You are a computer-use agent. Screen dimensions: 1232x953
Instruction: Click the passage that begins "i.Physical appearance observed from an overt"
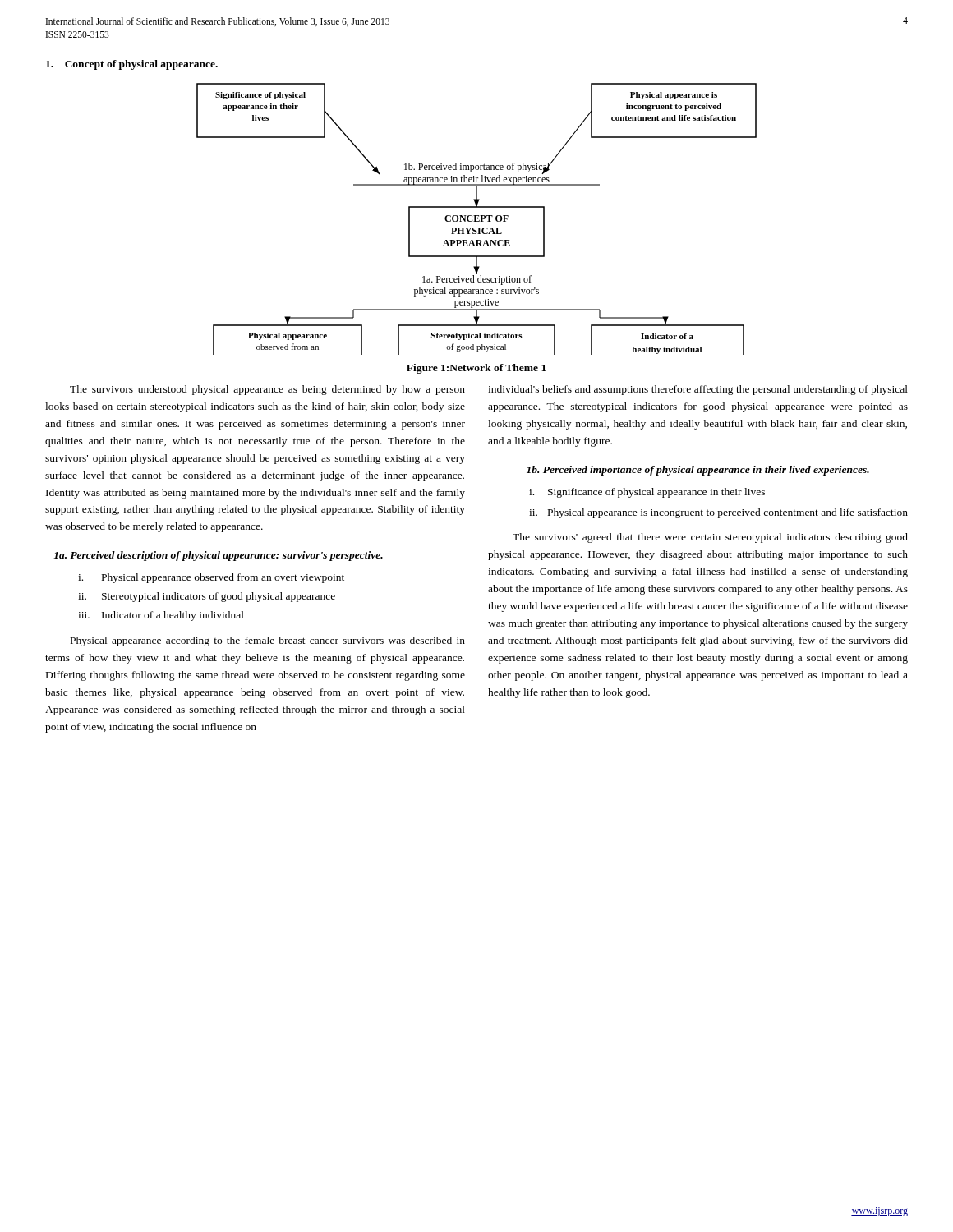click(272, 578)
